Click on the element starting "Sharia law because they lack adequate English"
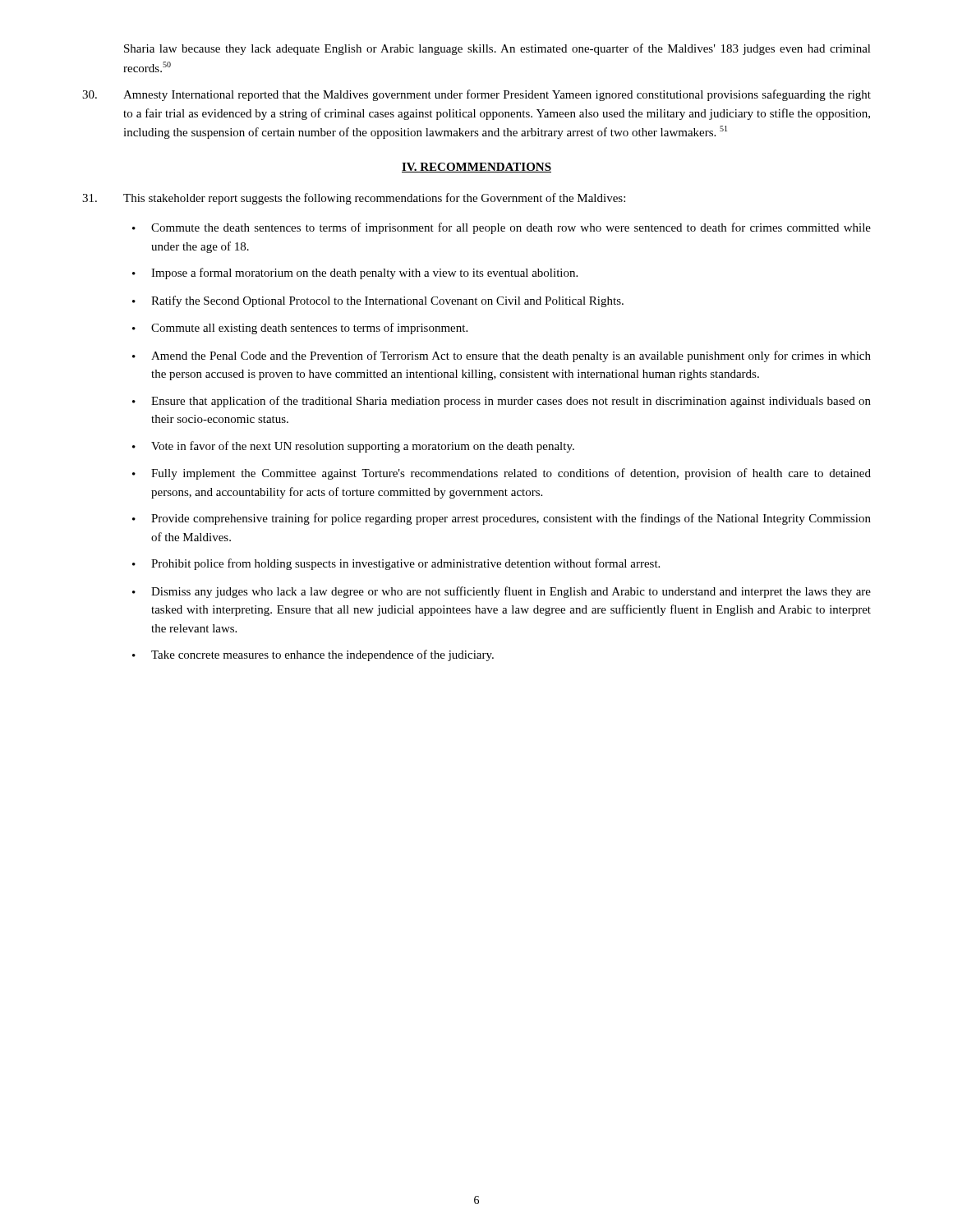Image resolution: width=953 pixels, height=1232 pixels. tap(497, 58)
